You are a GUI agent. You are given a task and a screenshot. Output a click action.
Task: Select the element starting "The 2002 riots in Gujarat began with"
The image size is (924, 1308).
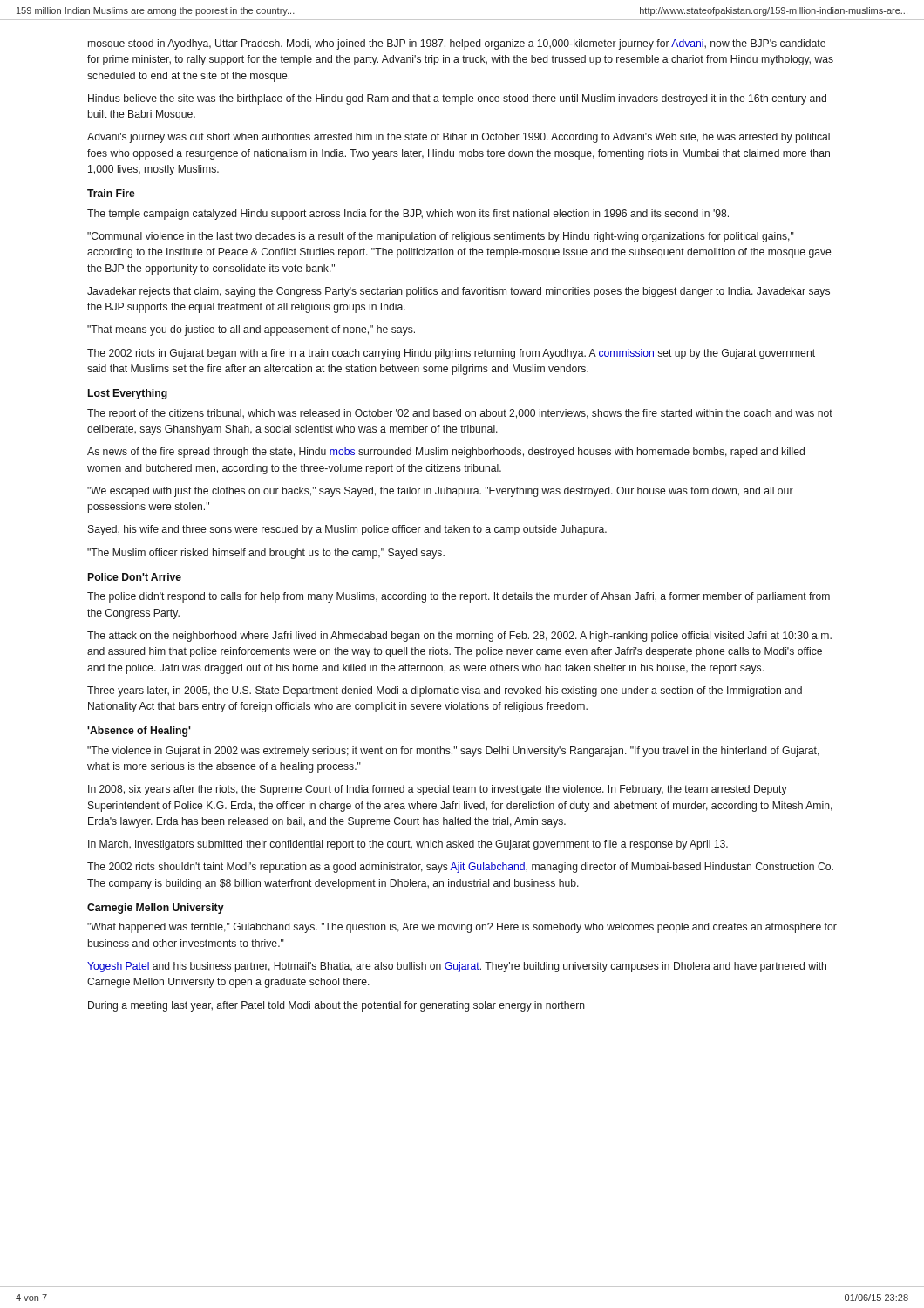pyautogui.click(x=462, y=361)
